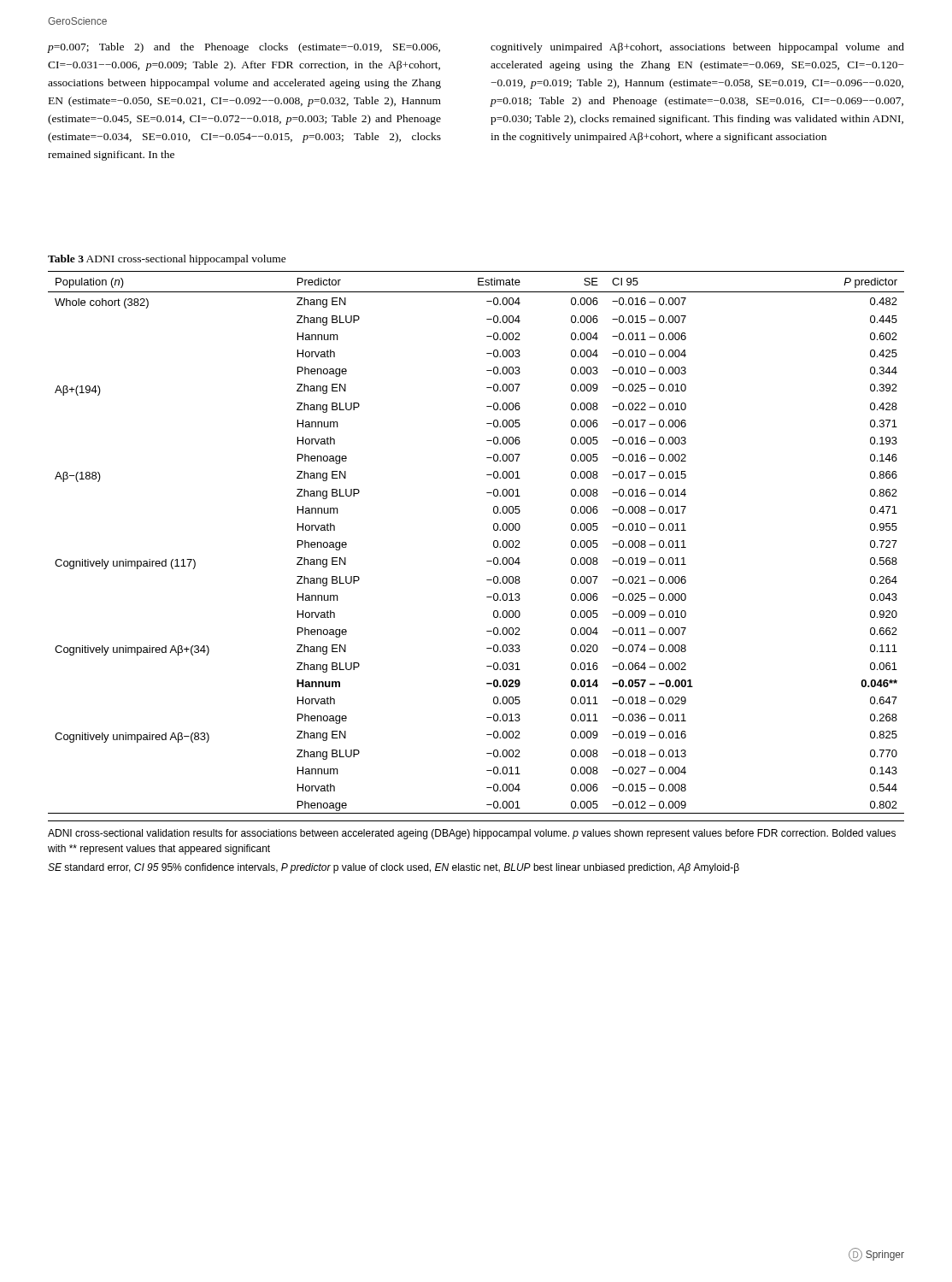Click on the region starting "cognitively unimpaired Aβ+cohort, associations between hippocampal"

coord(697,91)
